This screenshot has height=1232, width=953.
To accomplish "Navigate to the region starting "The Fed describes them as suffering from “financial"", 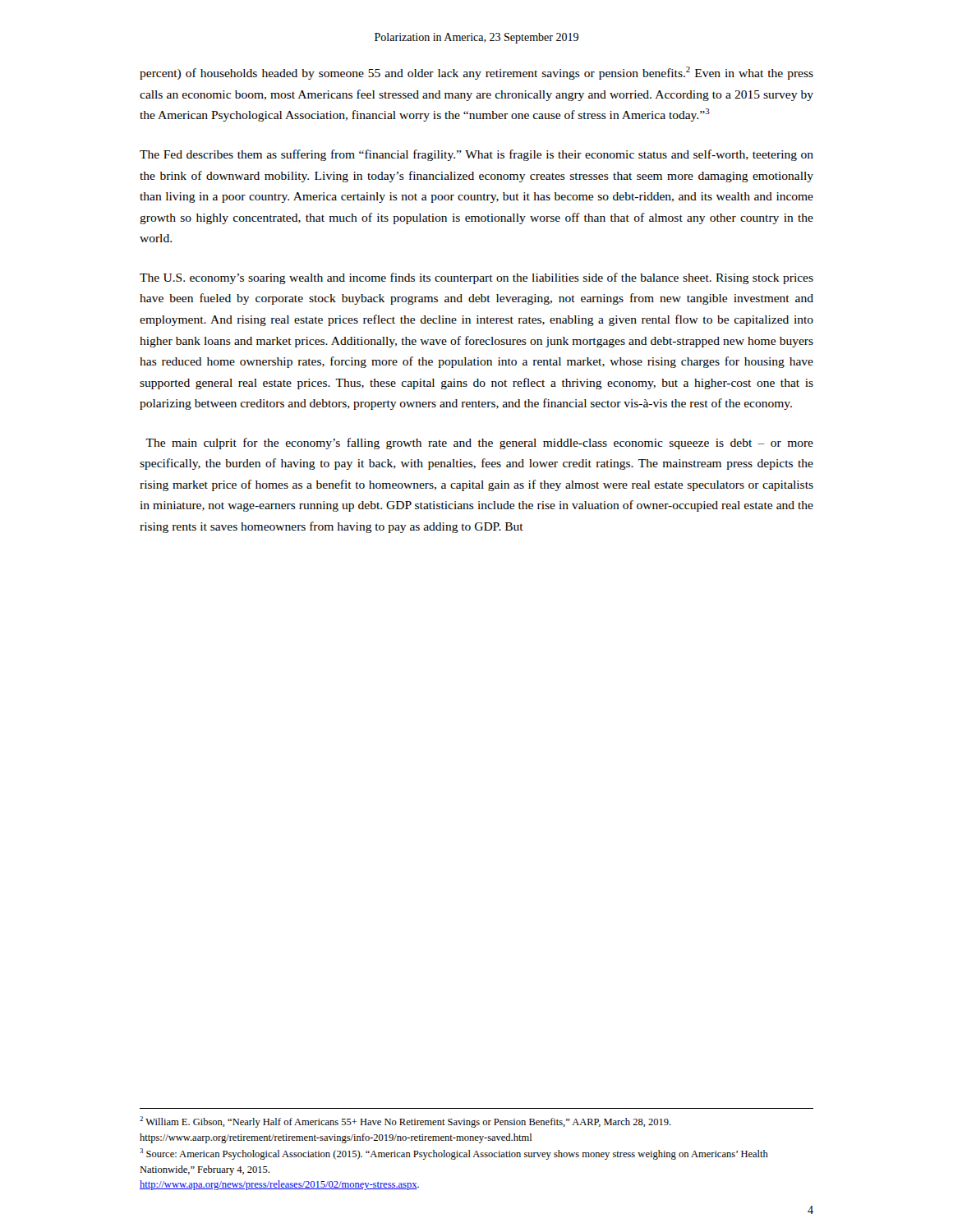I will pos(476,196).
